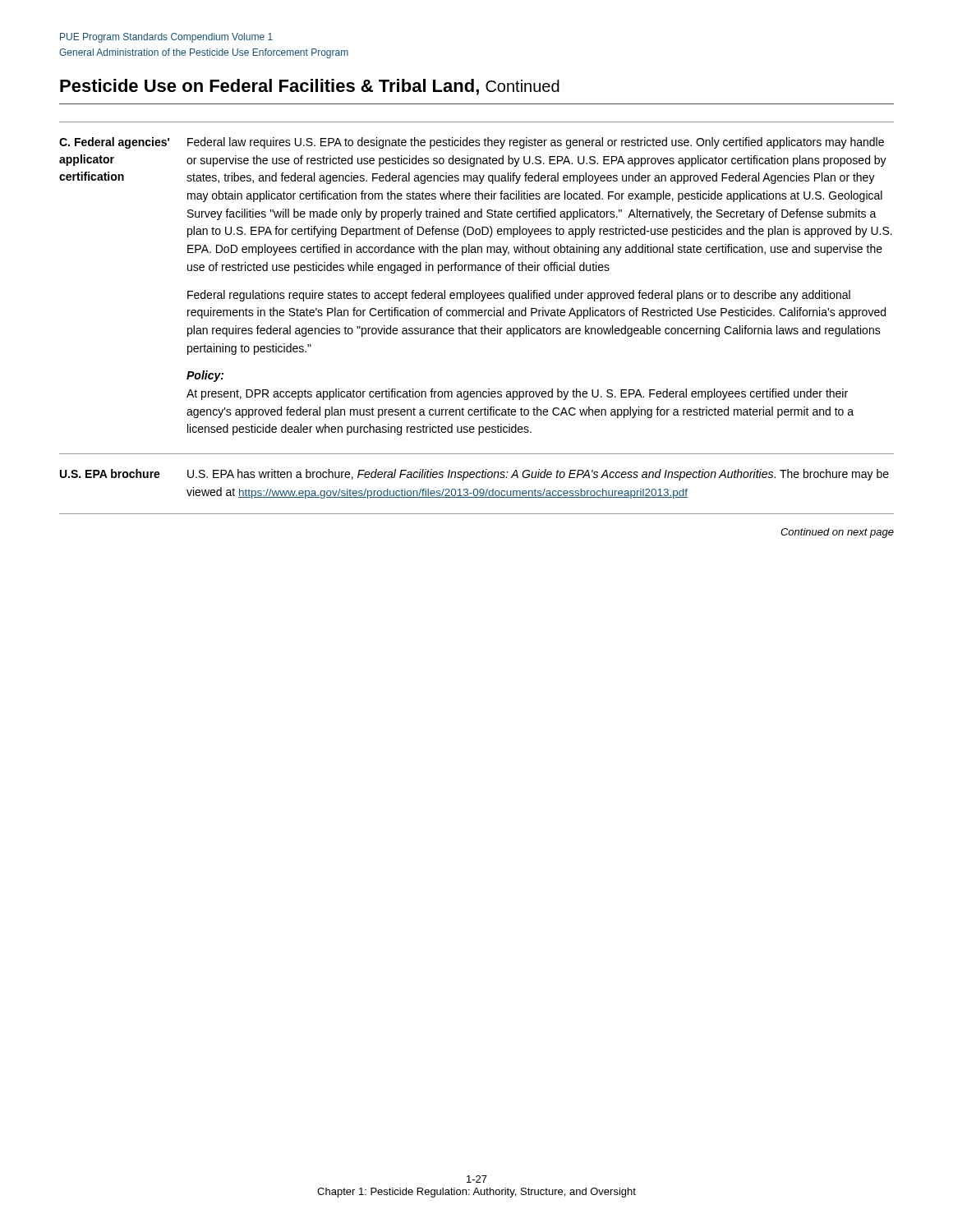Navigate to the text block starting "U.S. EPA has written a brochure,"
Screen dimensions: 1232x953
540,484
